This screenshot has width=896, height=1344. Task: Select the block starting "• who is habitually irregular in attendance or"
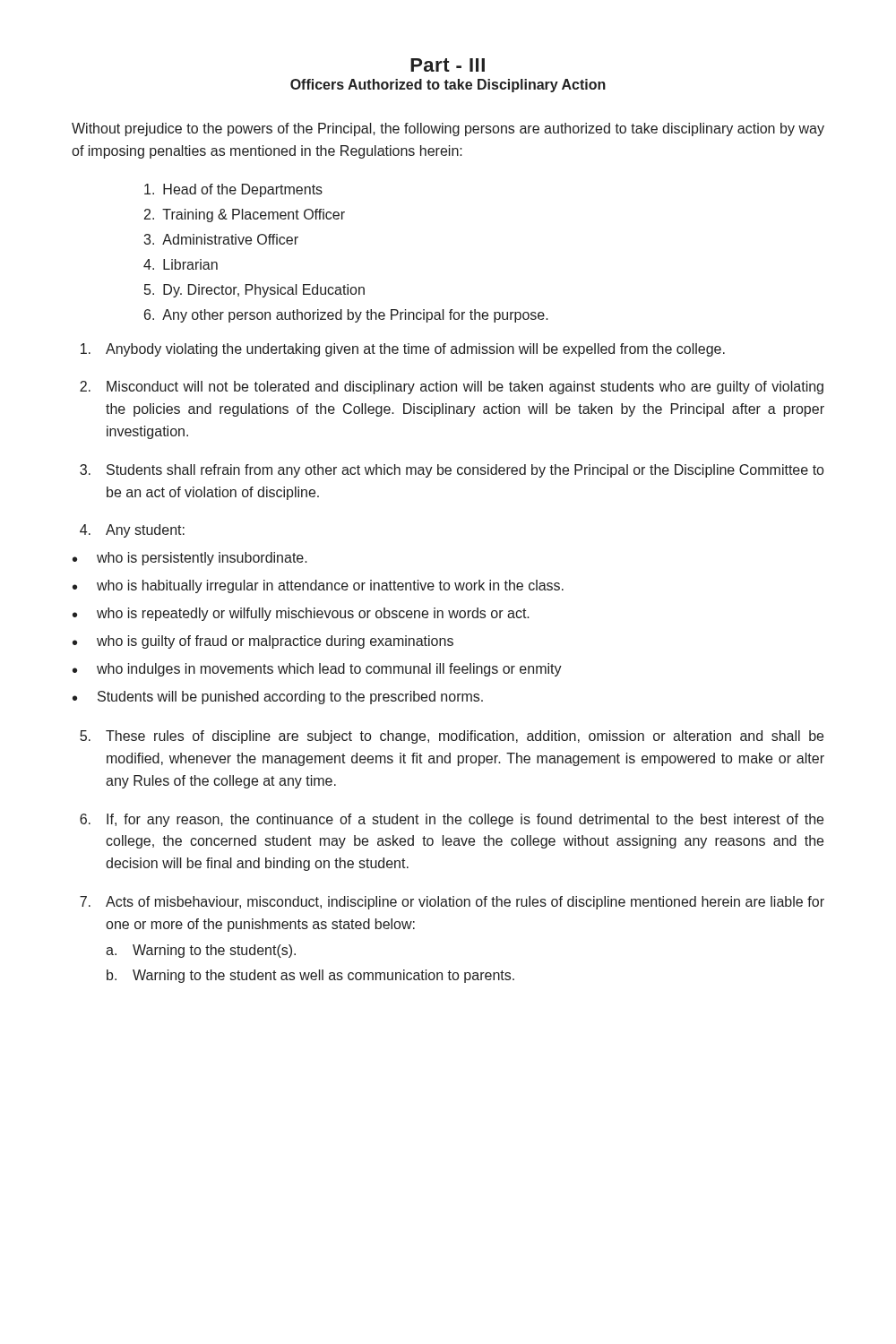(448, 587)
